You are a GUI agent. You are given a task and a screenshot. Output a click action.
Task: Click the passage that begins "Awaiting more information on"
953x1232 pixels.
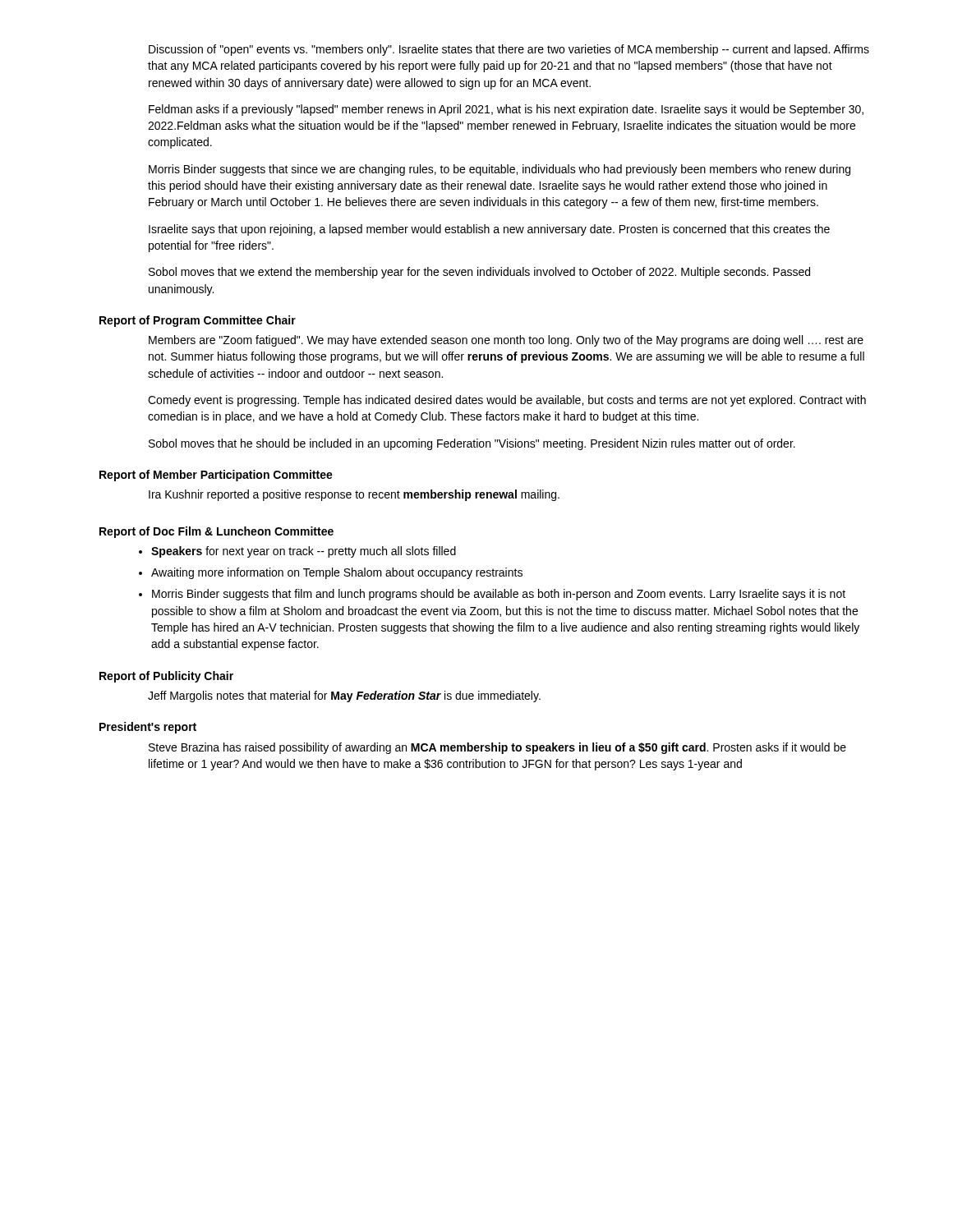click(337, 573)
